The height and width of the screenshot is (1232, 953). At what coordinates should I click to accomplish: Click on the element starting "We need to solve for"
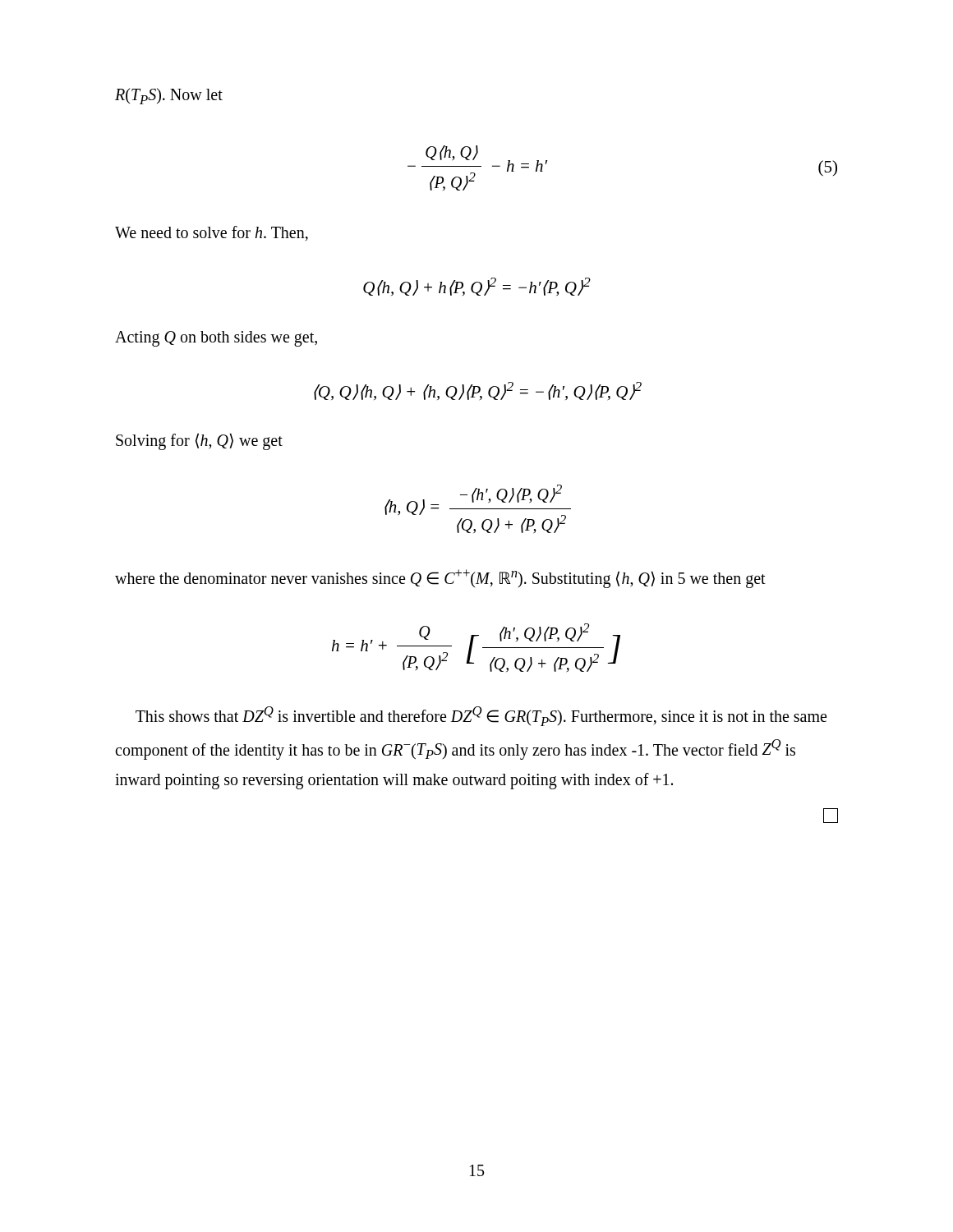[x=212, y=233]
